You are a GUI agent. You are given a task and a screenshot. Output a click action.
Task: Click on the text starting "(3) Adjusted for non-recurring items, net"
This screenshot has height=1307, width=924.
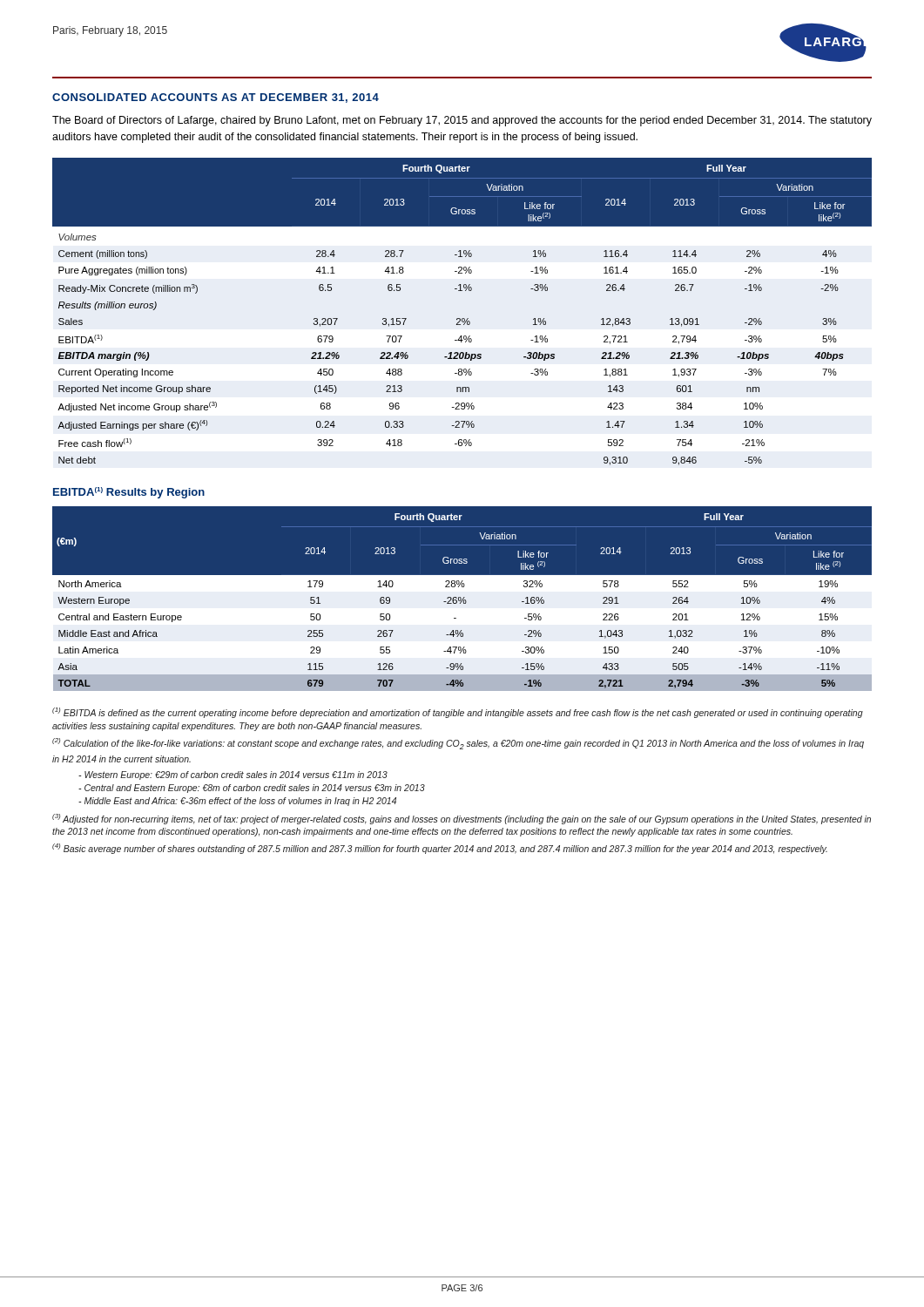coord(462,824)
